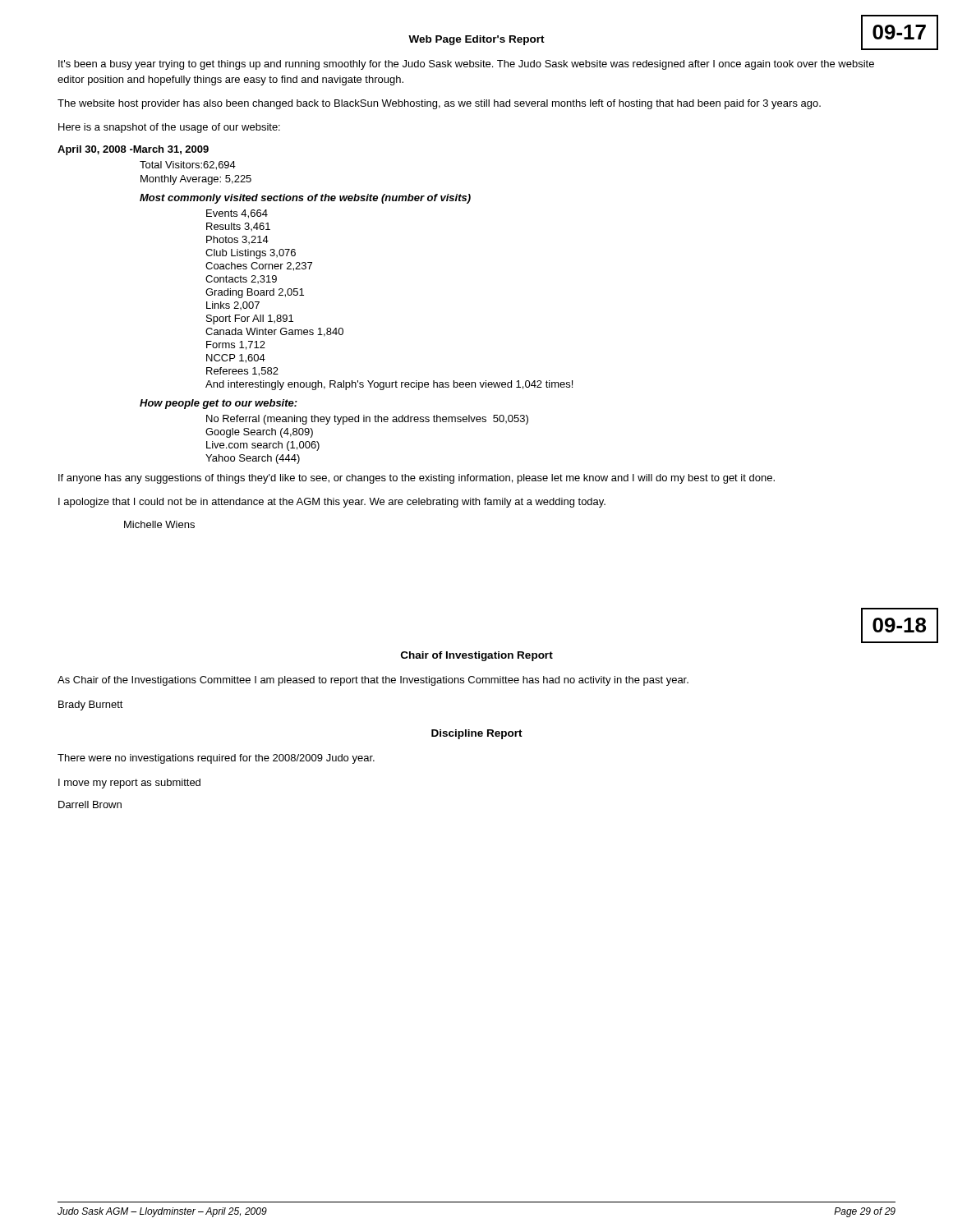Viewport: 953px width, 1232px height.
Task: Point to "Links 2,007"
Action: click(233, 305)
